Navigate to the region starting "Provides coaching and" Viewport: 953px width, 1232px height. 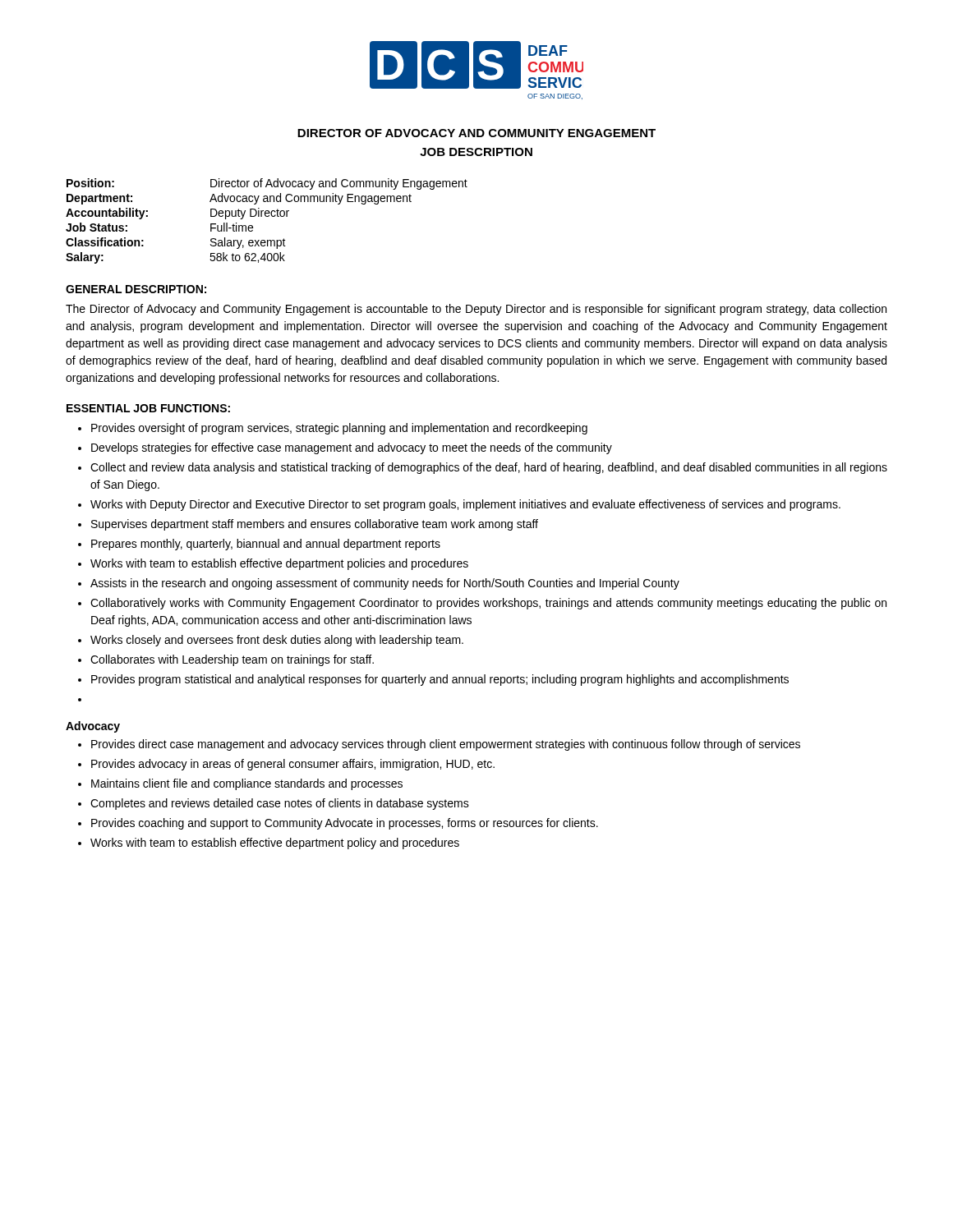(x=344, y=823)
